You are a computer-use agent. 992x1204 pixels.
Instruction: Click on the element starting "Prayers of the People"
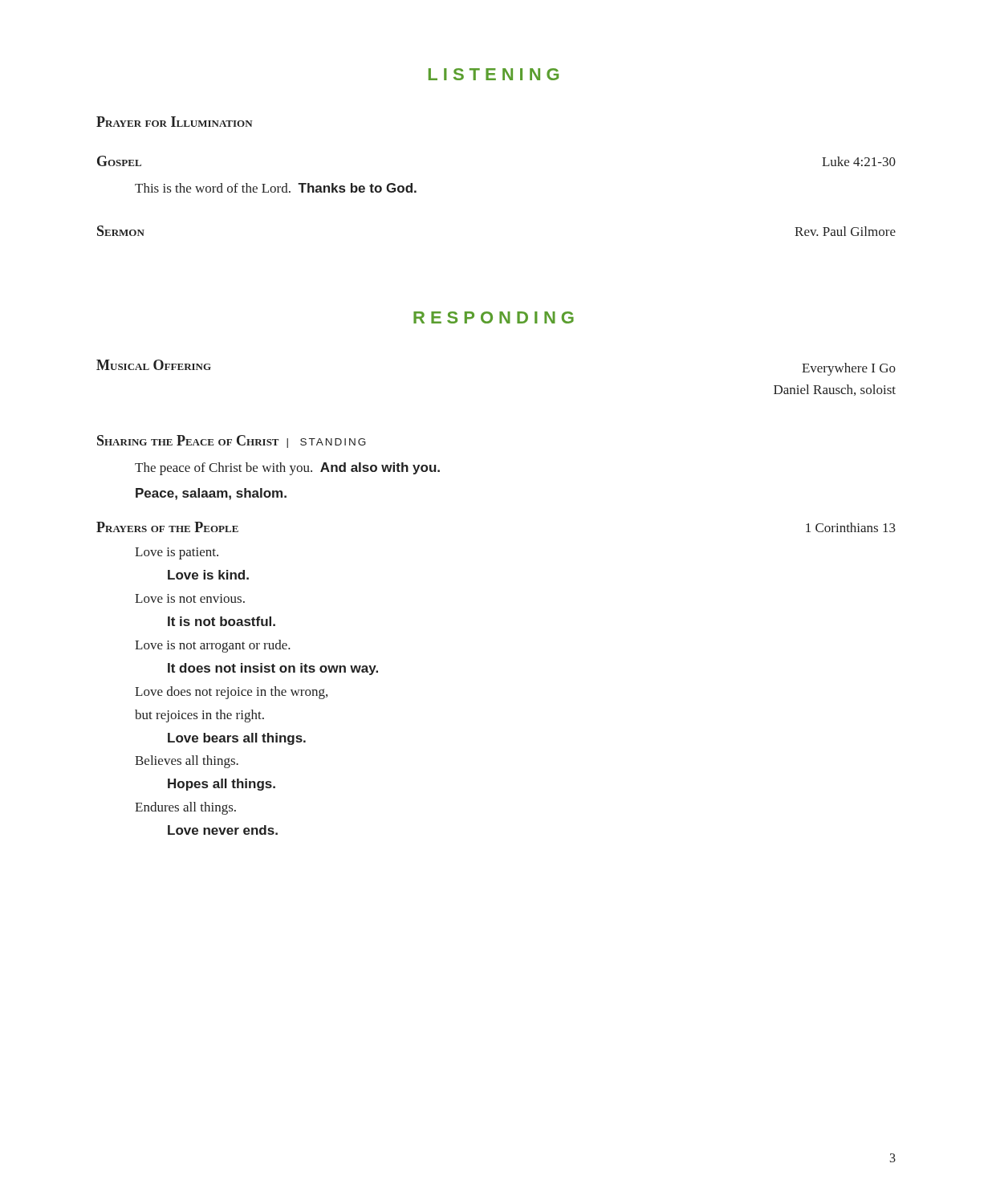[162, 526]
